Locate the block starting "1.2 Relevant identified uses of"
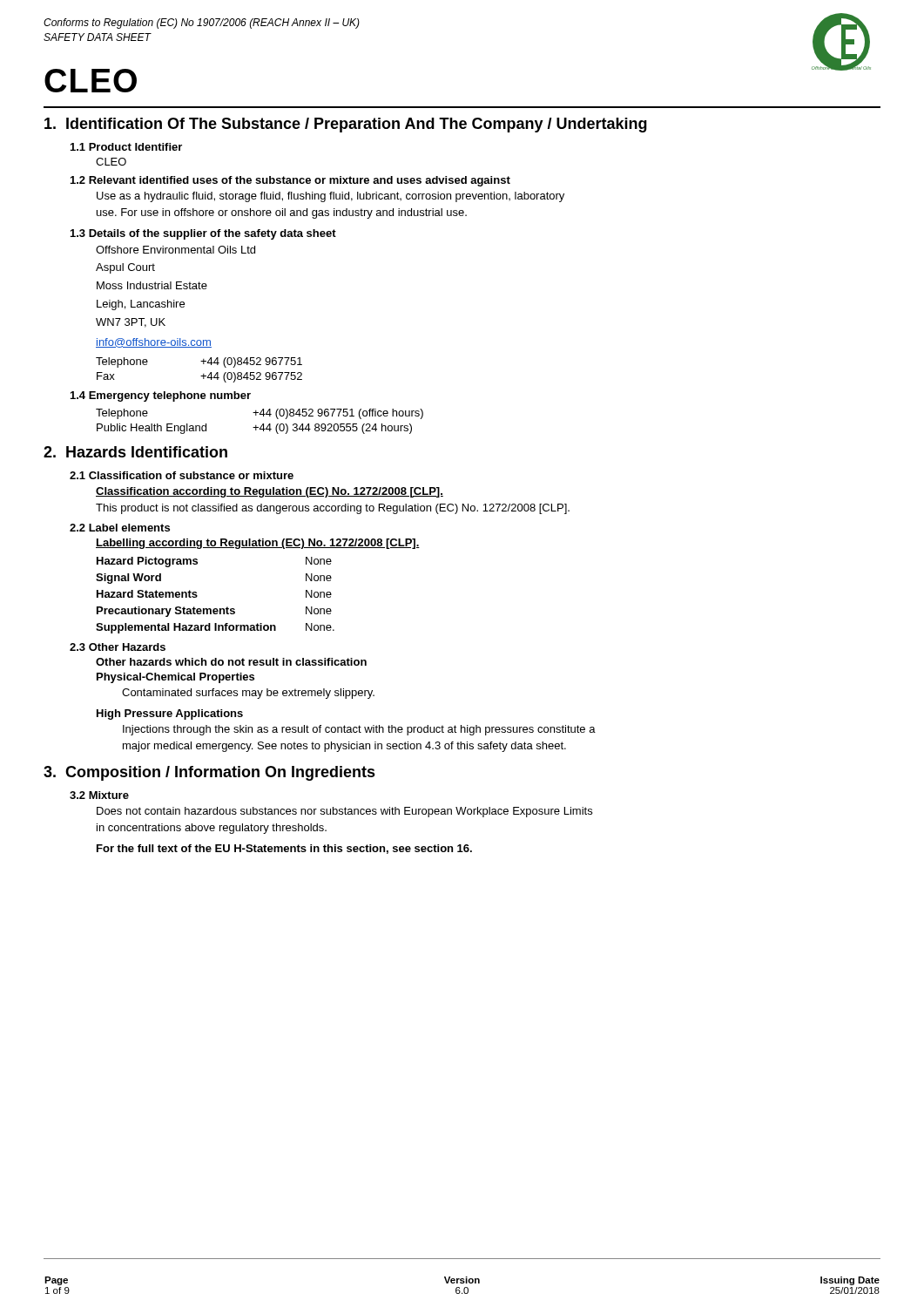Viewport: 924px width, 1307px height. pyautogui.click(x=290, y=180)
